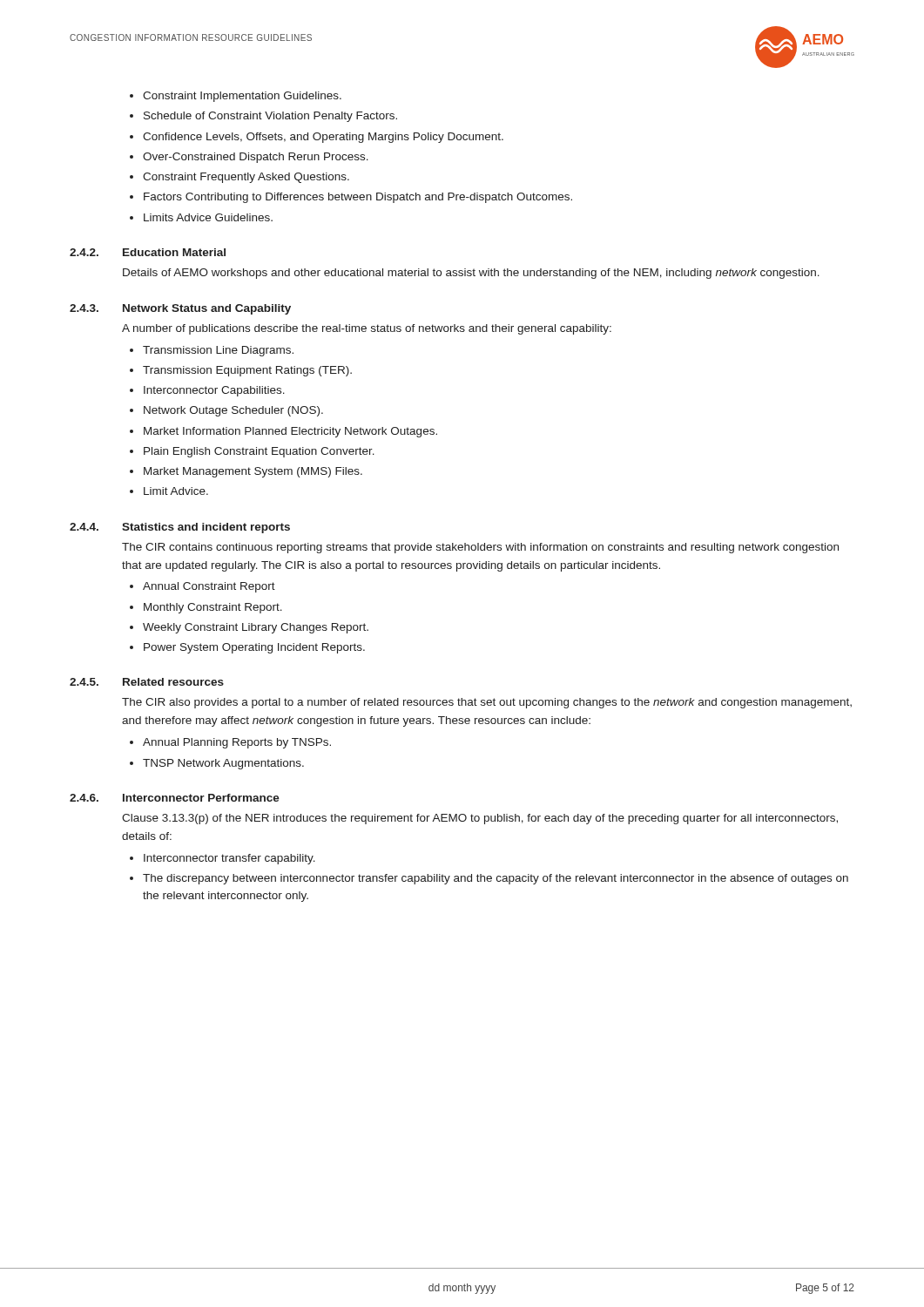Viewport: 924px width, 1307px height.
Task: Click on the element starting "Market Management System"
Action: point(253,471)
